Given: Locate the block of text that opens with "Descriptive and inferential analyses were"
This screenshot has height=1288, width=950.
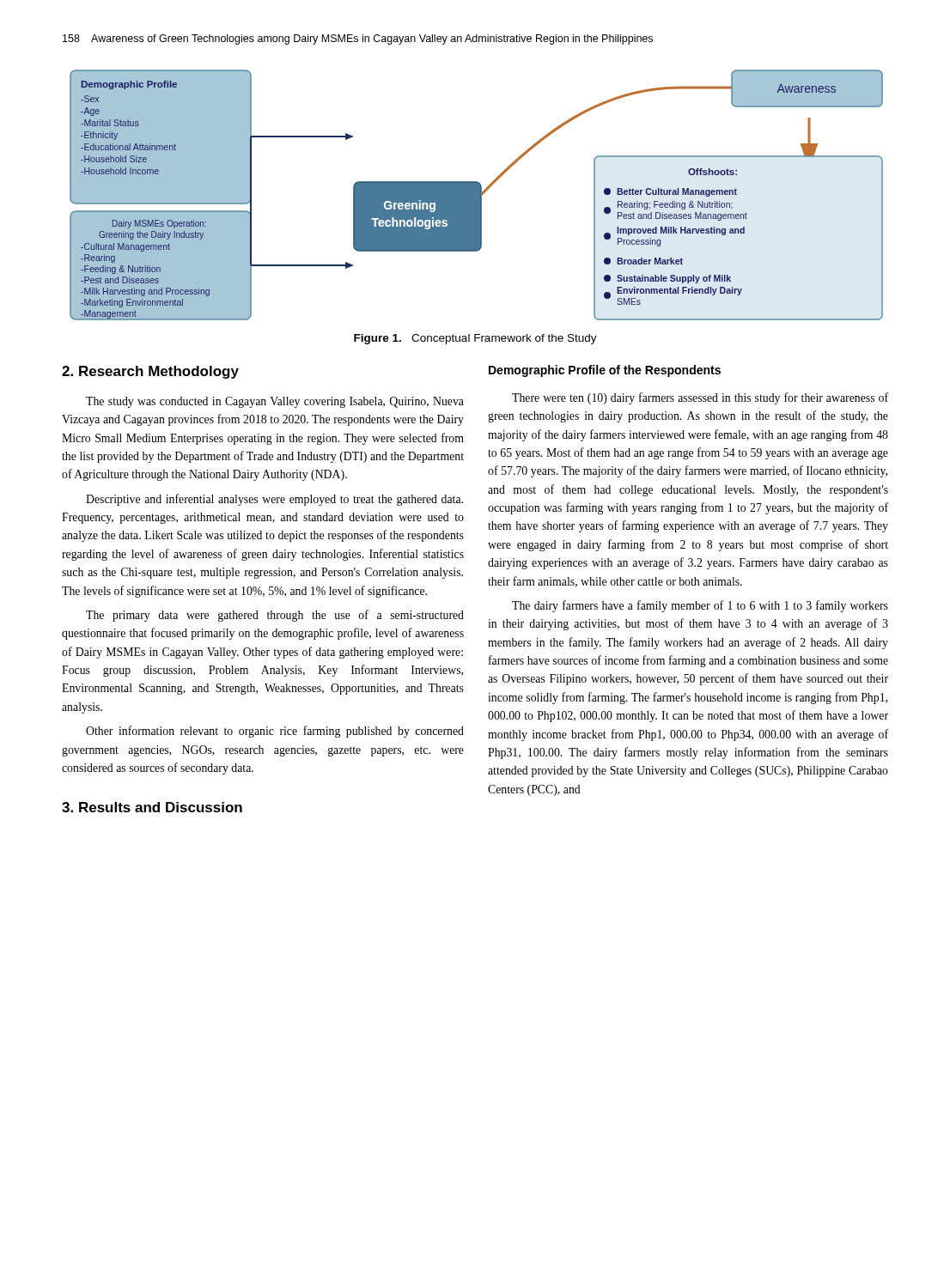Looking at the screenshot, I should 263,545.
